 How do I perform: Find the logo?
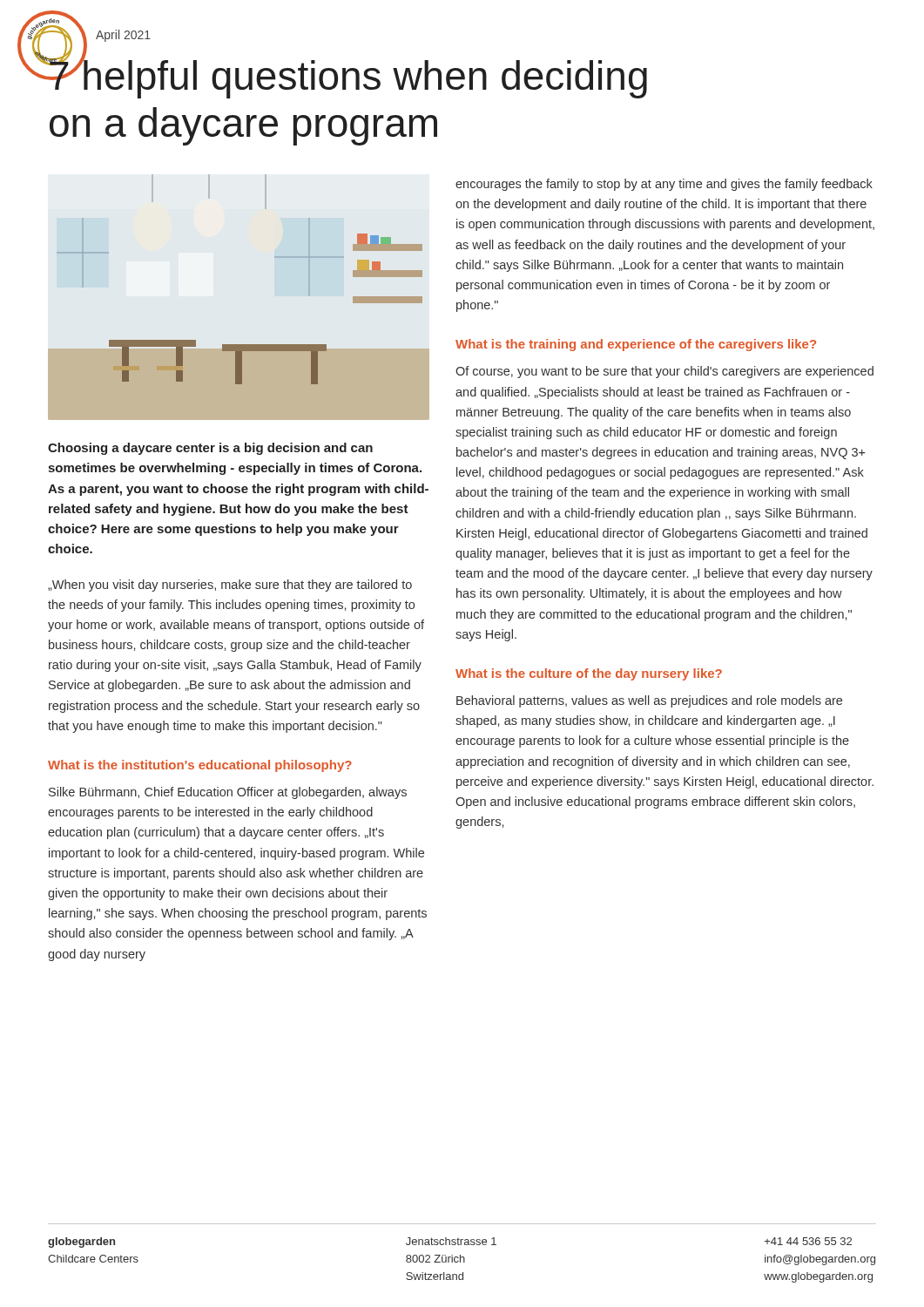(x=52, y=45)
